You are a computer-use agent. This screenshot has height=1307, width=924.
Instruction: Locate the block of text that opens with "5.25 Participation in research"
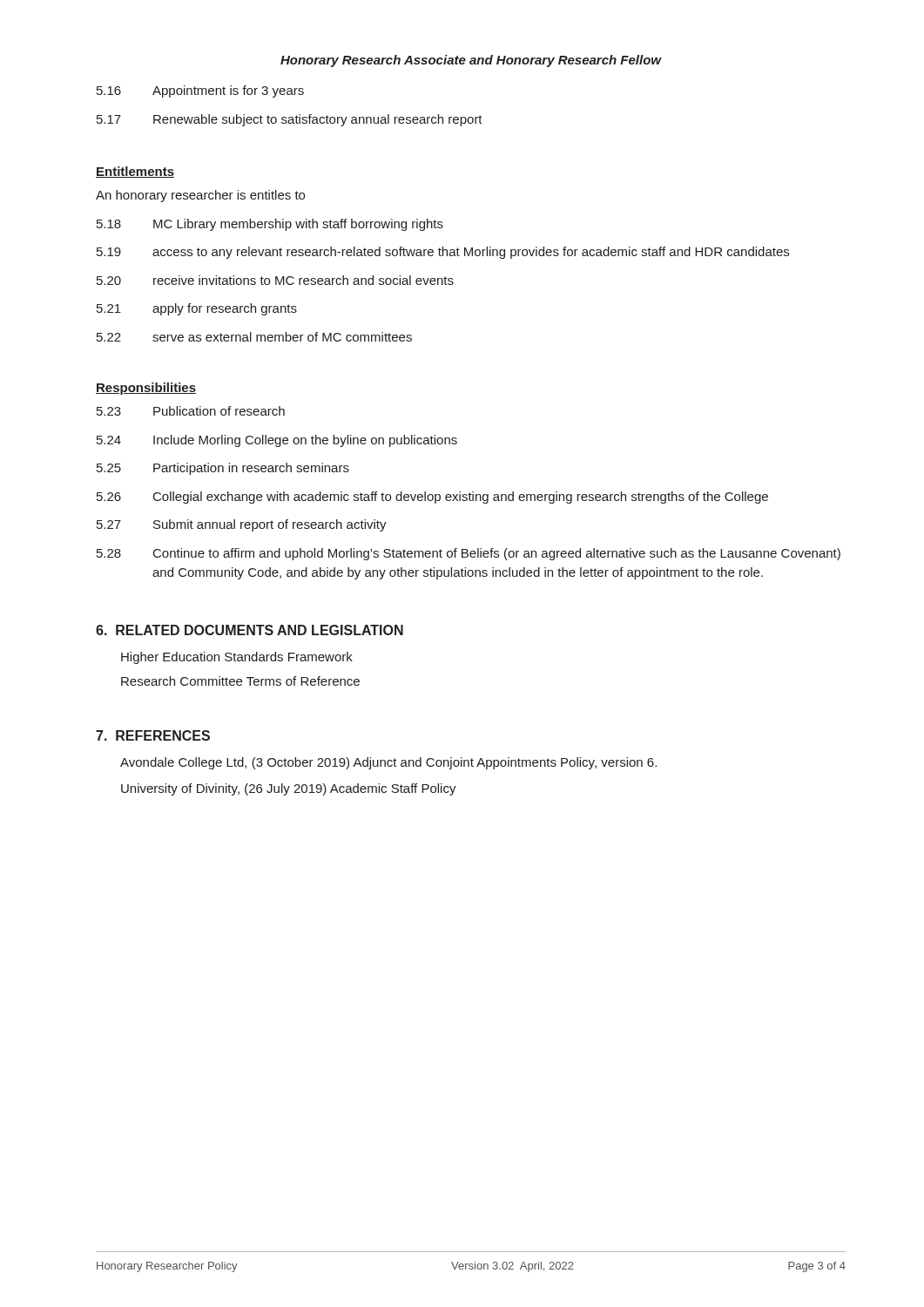(223, 469)
